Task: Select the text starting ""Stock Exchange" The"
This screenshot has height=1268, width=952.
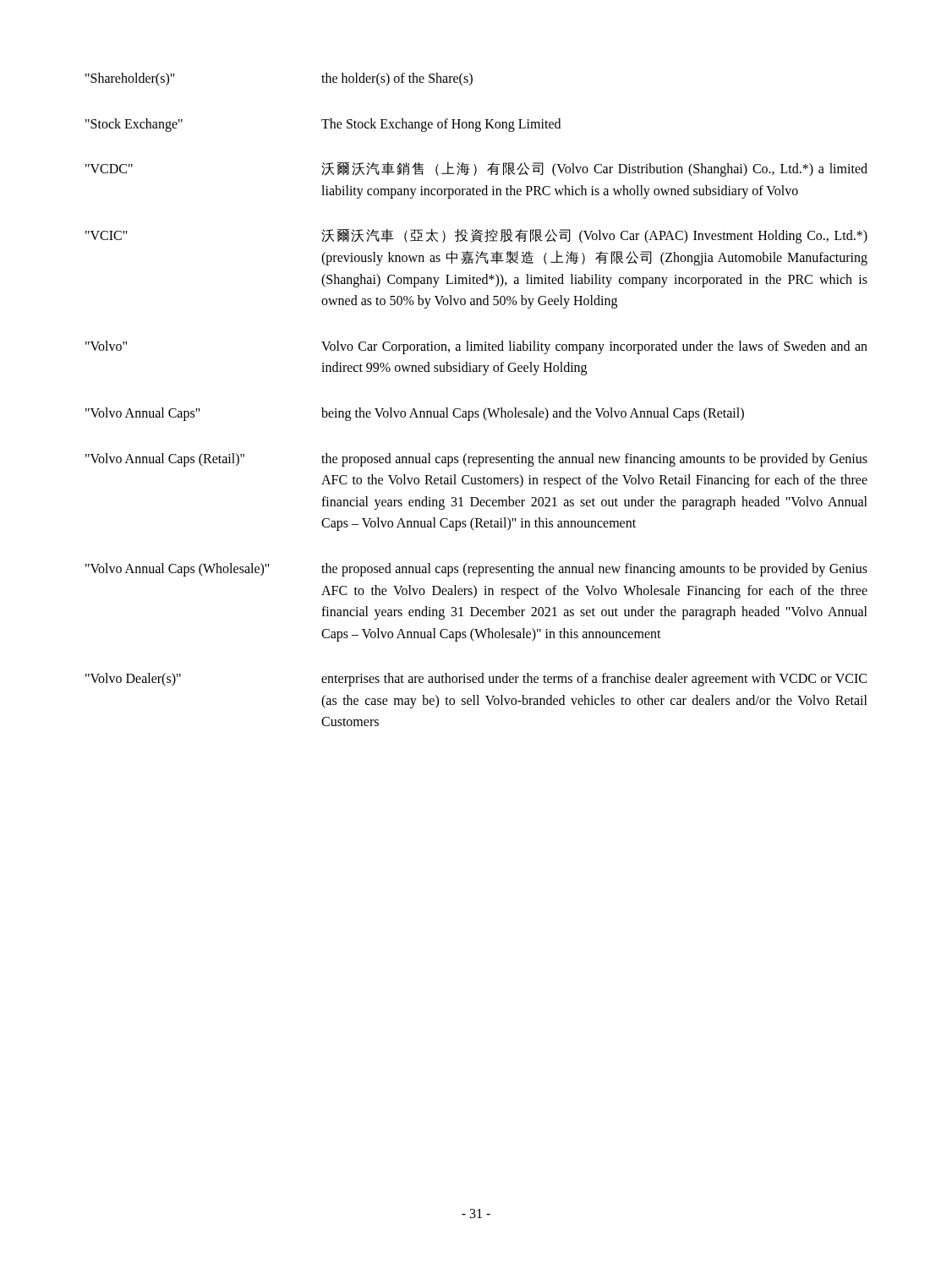Action: click(476, 124)
